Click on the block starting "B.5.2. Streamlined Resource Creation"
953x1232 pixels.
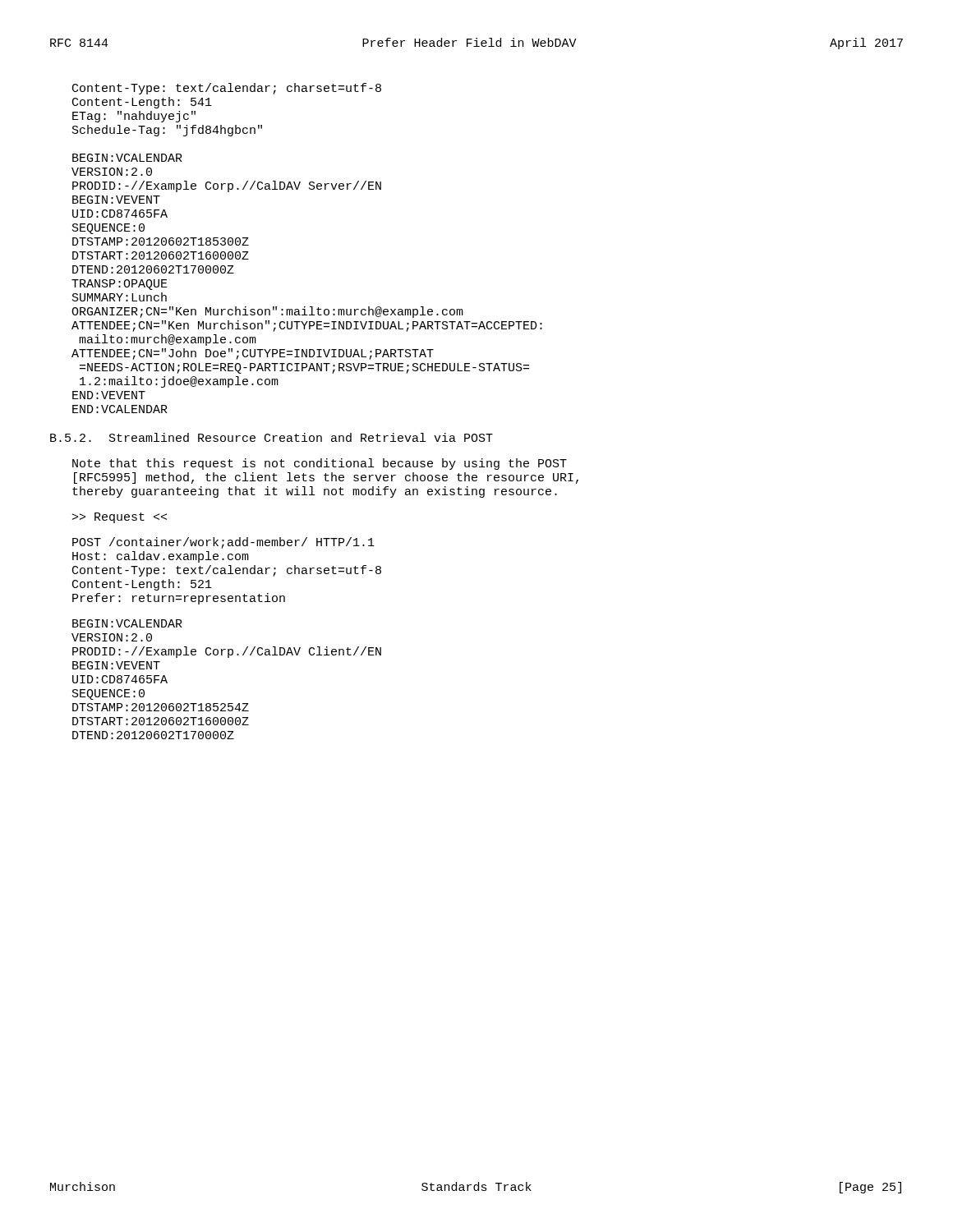pos(476,439)
